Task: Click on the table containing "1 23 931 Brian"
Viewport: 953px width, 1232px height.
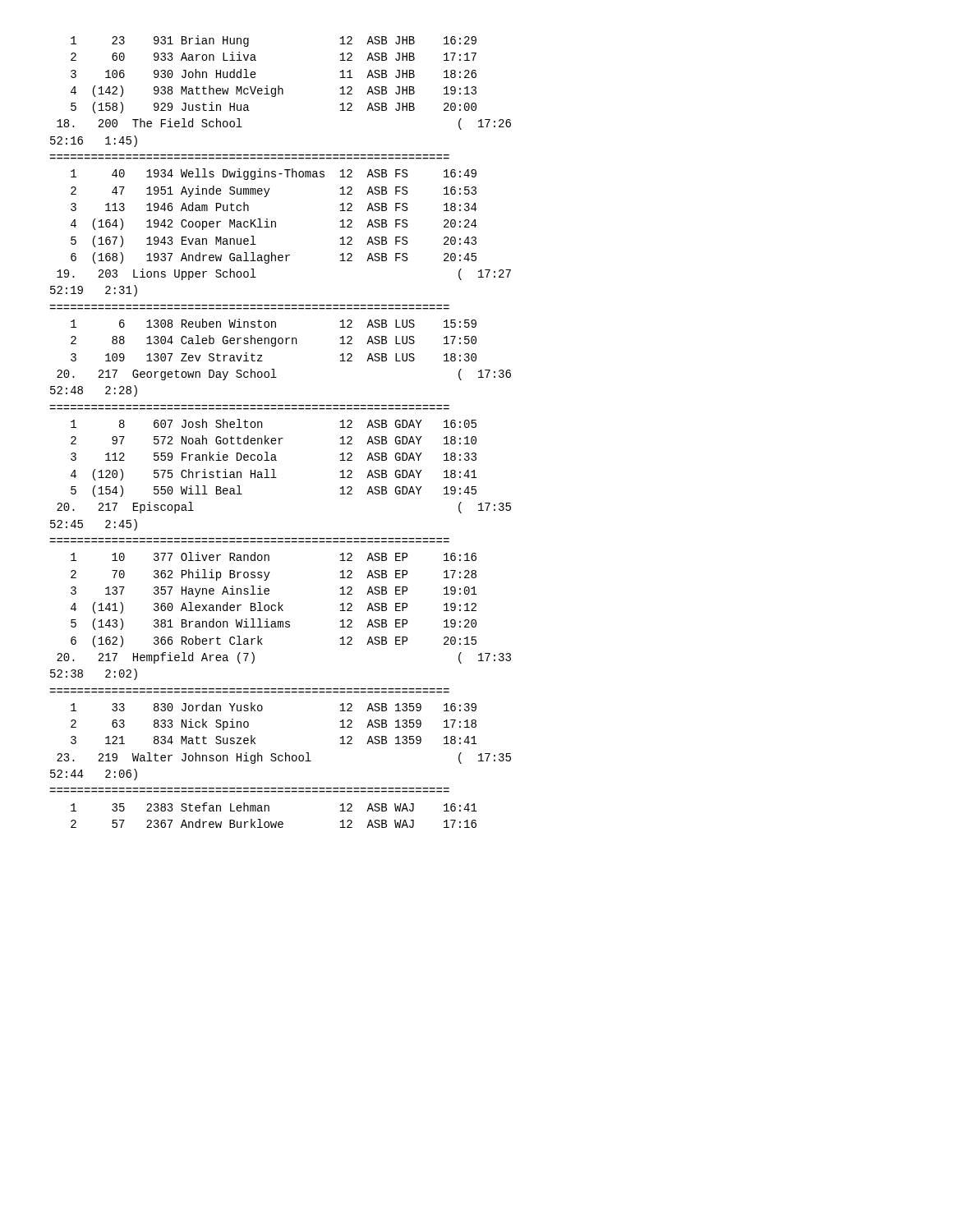Action: (476, 75)
